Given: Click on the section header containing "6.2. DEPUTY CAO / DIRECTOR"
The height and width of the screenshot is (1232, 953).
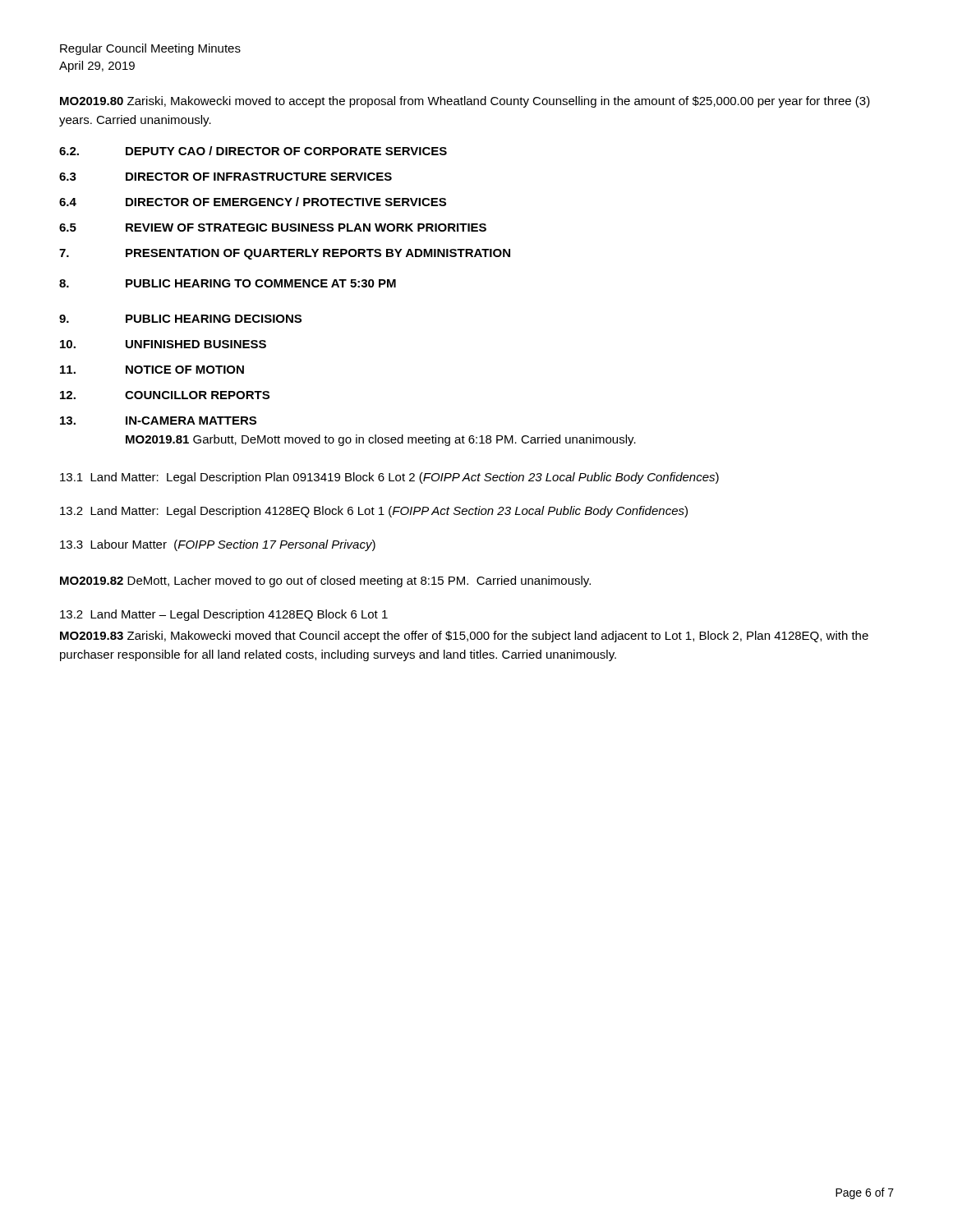Looking at the screenshot, I should pos(253,151).
